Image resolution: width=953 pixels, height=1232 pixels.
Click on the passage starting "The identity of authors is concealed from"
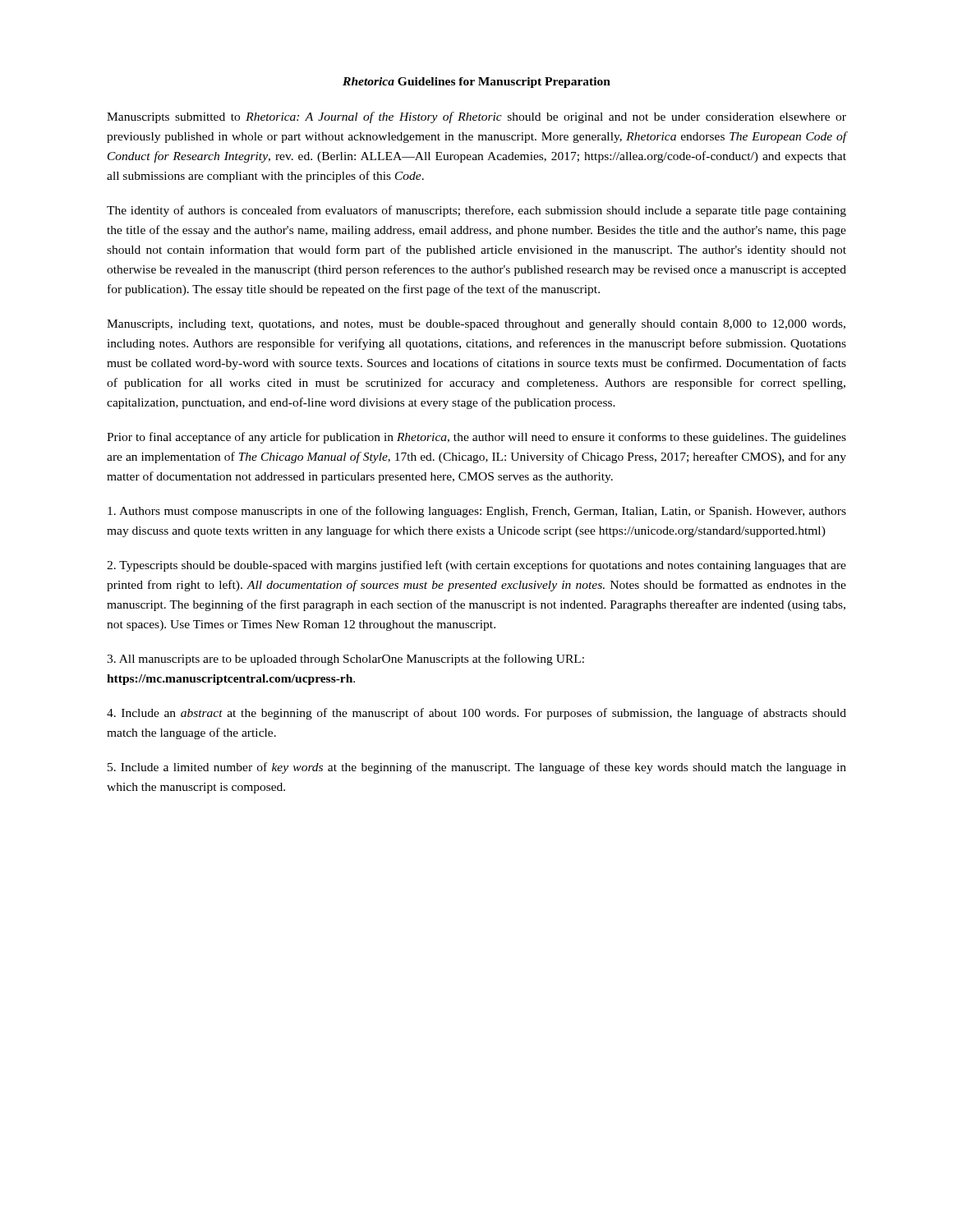coord(476,249)
